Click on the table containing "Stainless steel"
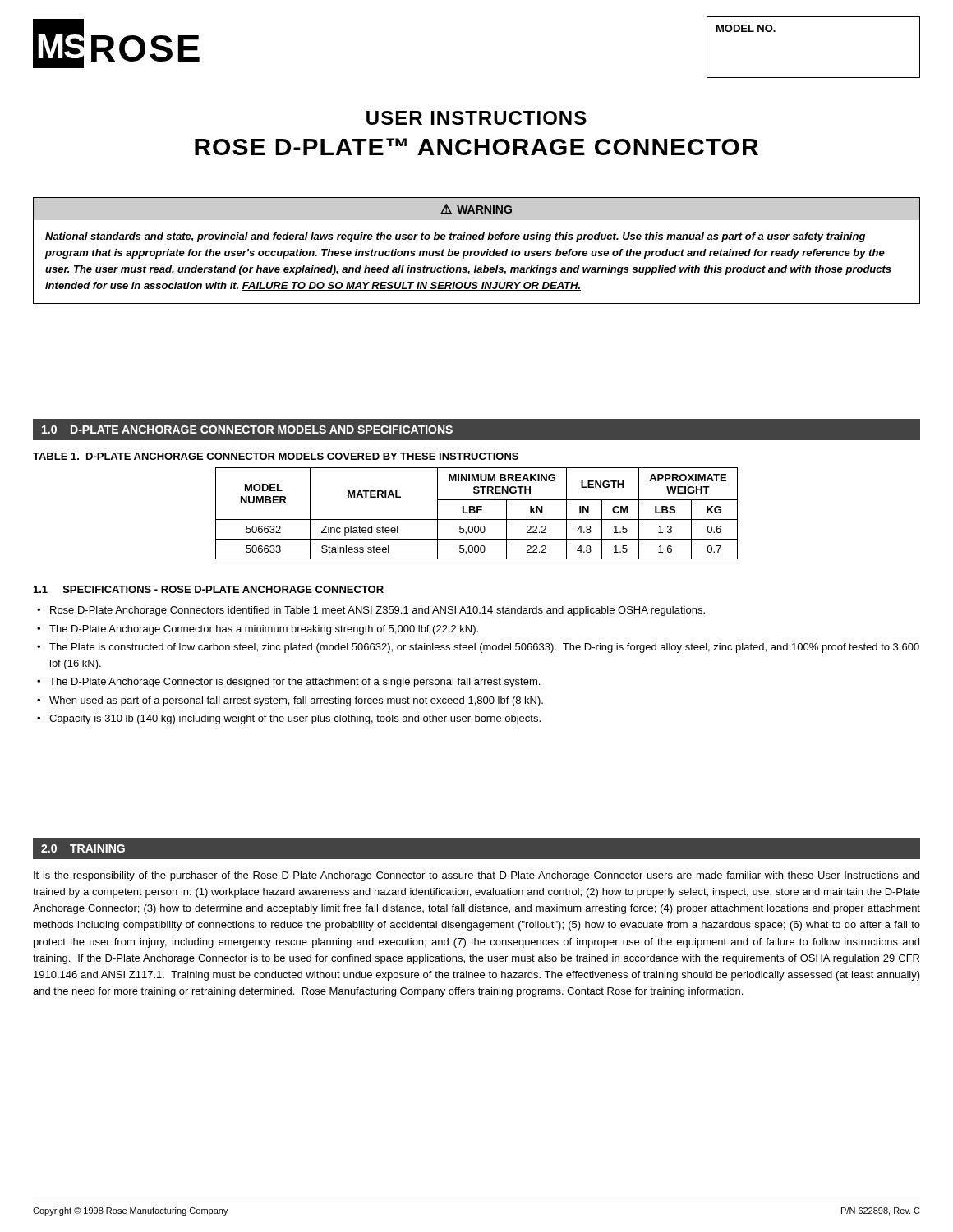 pos(476,513)
